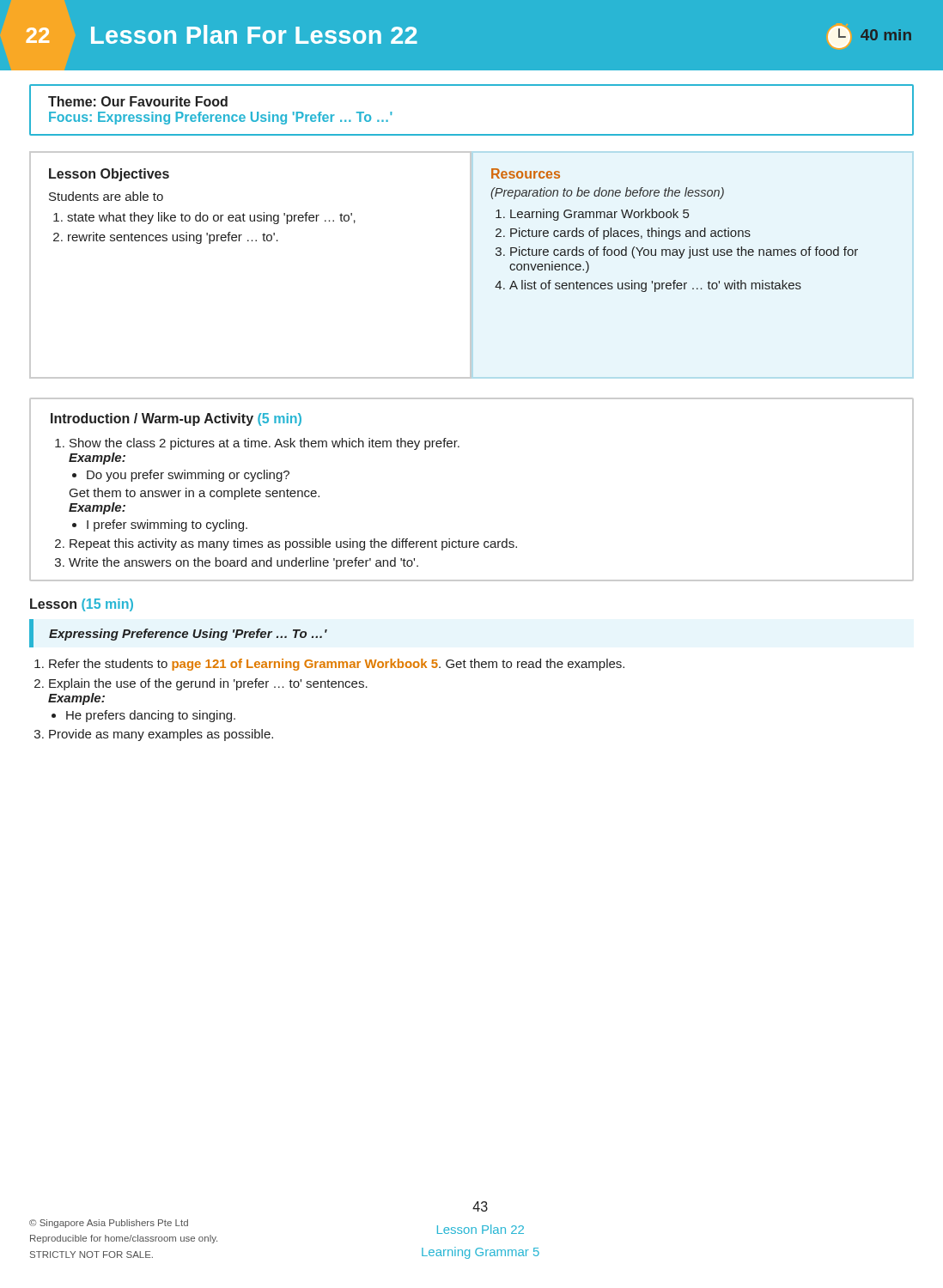Locate the passage starting "Introduction / Warm-up Activity (5 min)"
Image resolution: width=943 pixels, height=1288 pixels.
(176, 419)
